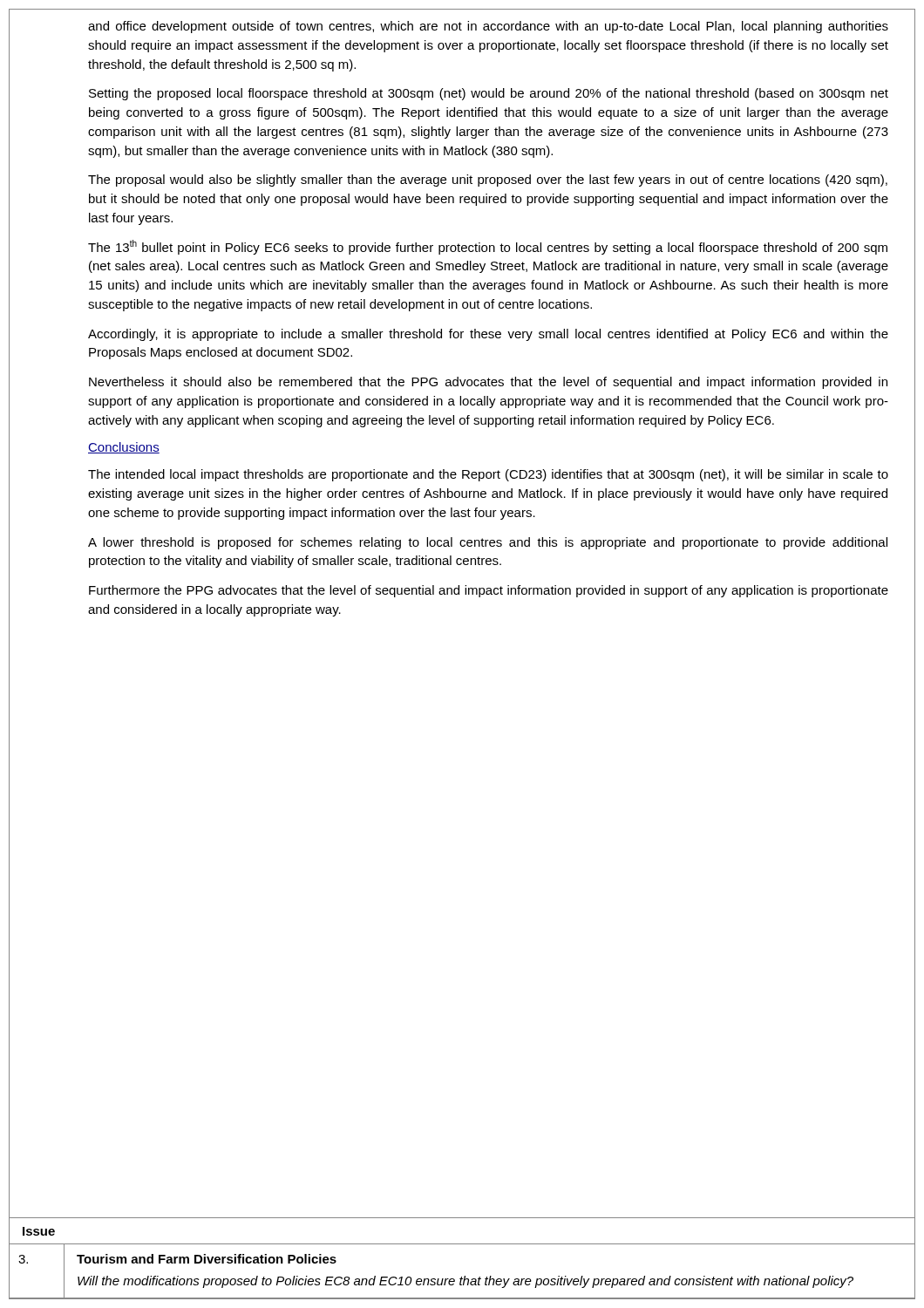This screenshot has width=924, height=1308.
Task: Find the text starting "Setting the proposed local floorspace threshold"
Action: click(x=488, y=122)
